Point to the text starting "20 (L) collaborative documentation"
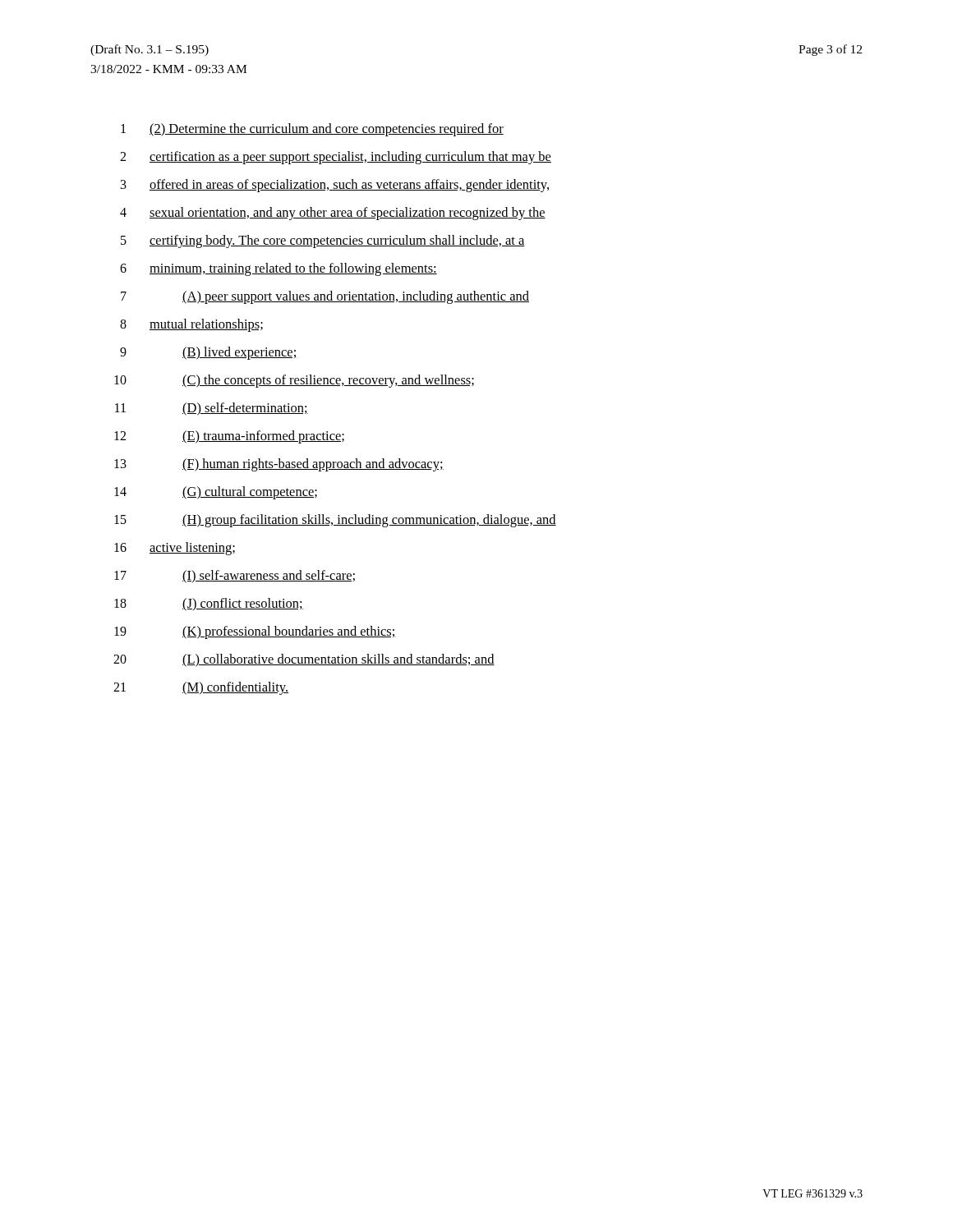953x1232 pixels. pos(292,660)
